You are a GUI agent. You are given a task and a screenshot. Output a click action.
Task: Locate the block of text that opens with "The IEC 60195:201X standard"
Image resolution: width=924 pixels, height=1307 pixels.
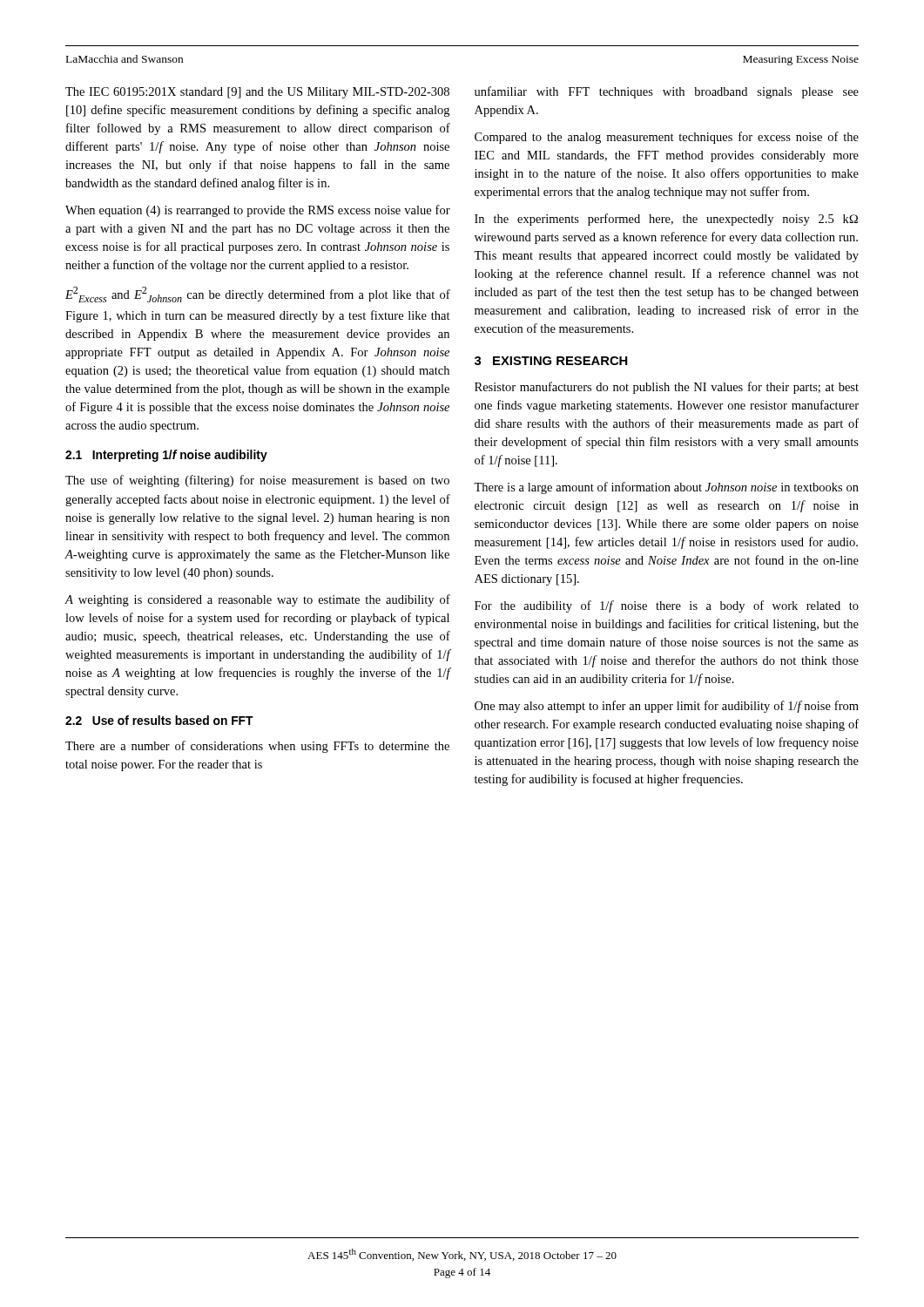(x=258, y=138)
